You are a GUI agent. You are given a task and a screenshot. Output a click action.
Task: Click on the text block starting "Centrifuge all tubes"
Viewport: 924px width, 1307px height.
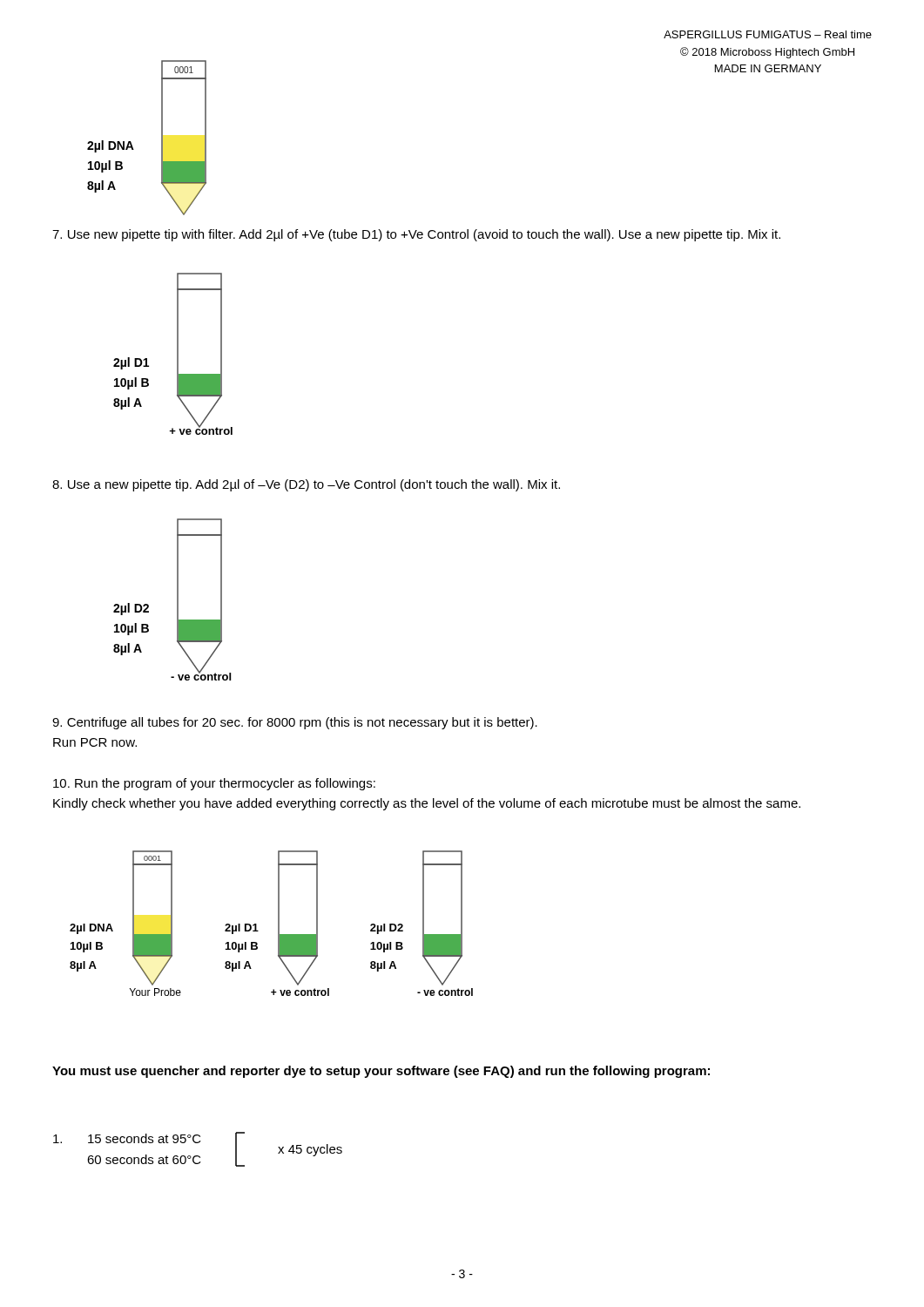click(x=295, y=732)
